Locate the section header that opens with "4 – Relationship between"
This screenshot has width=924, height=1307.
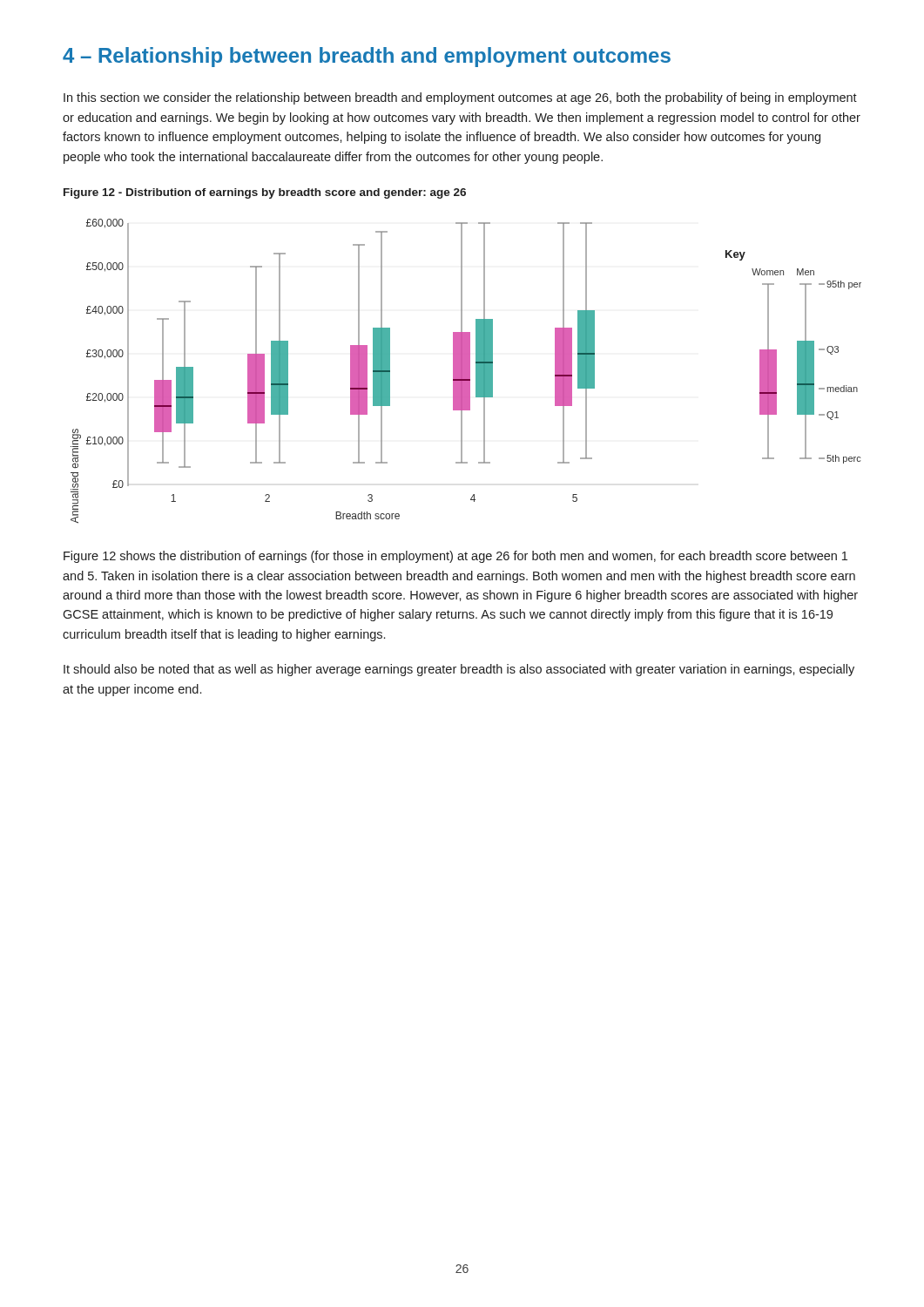462,55
